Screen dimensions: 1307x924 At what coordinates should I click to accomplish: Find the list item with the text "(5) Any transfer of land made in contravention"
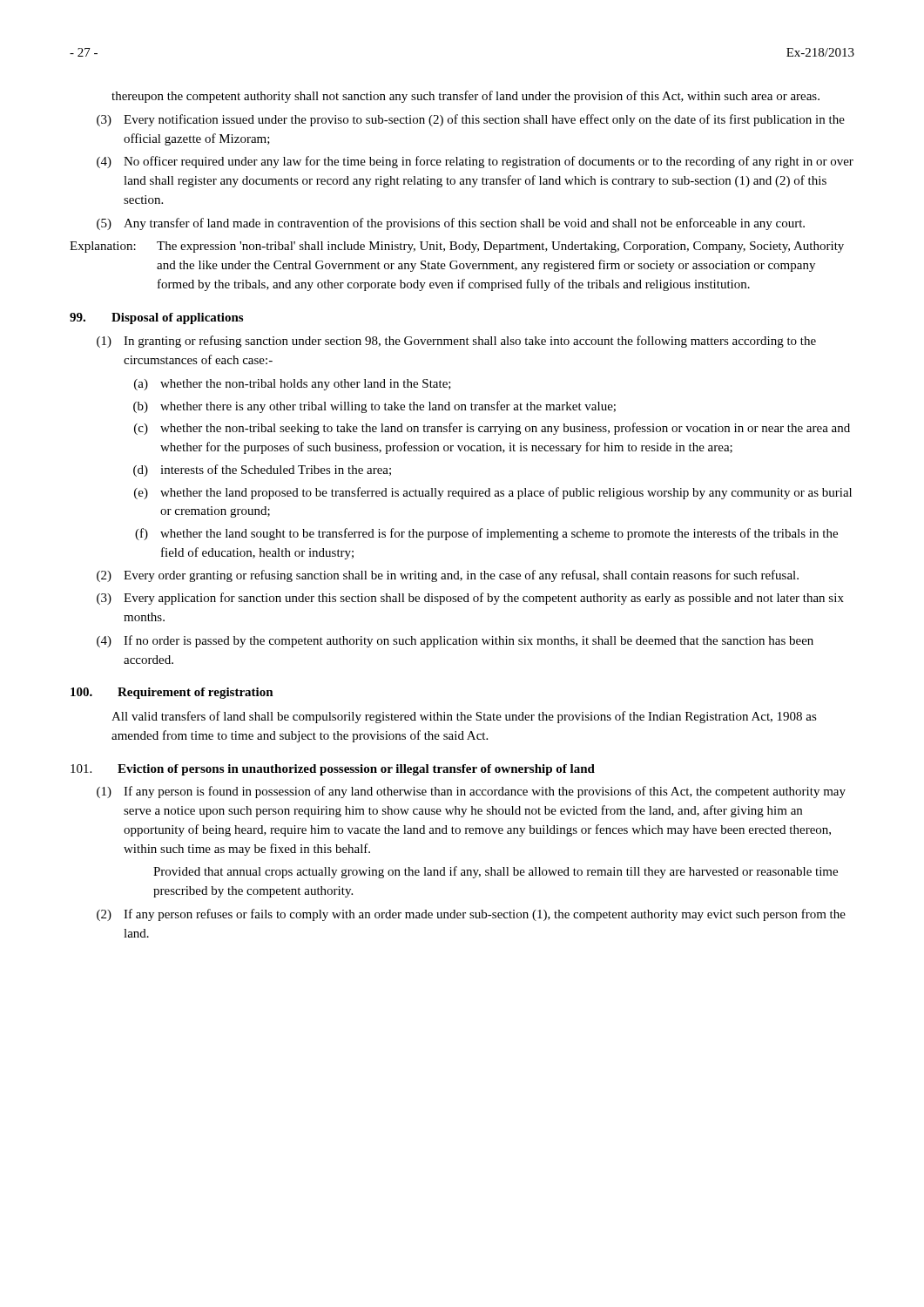click(462, 223)
